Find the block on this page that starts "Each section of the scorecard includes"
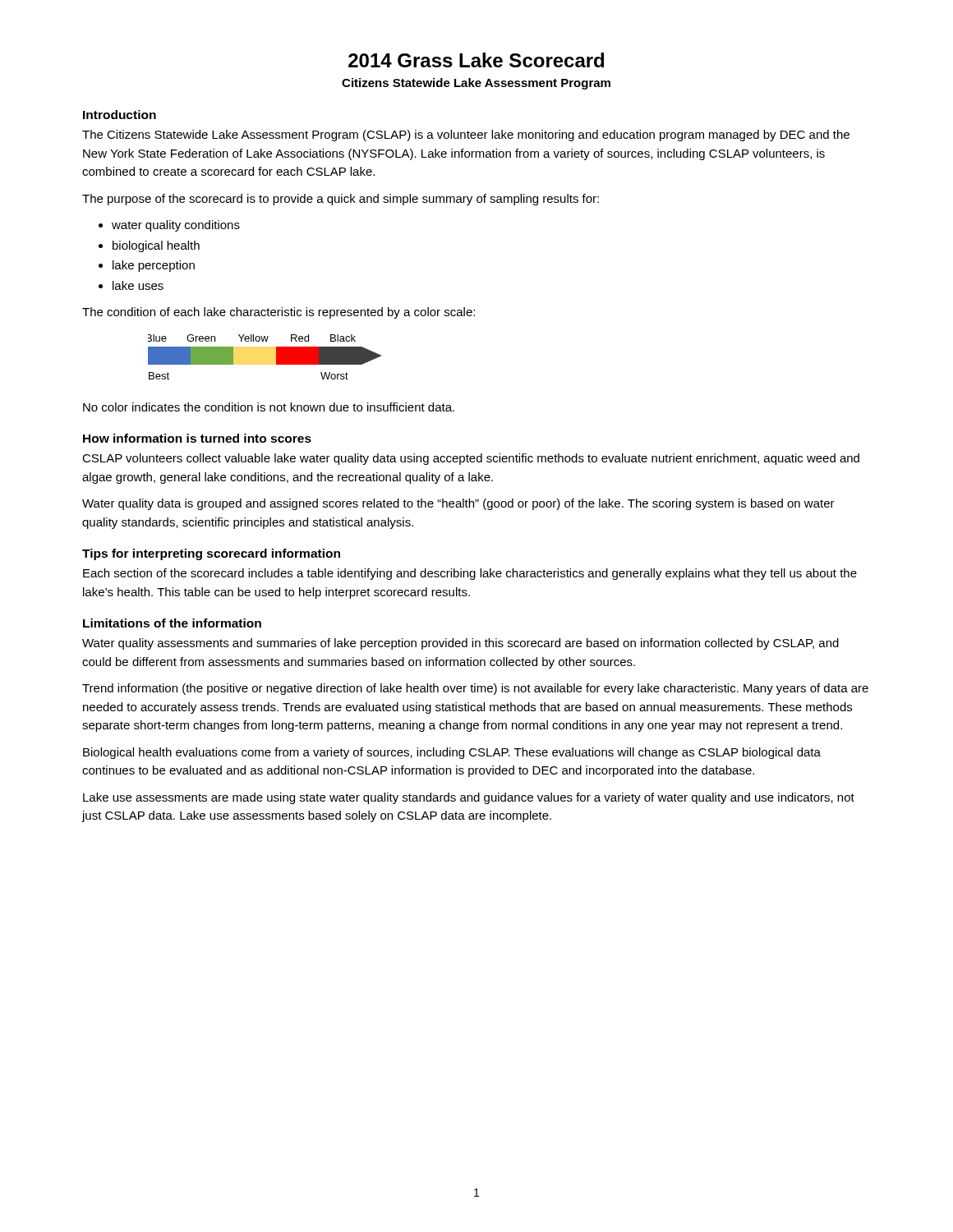 470,582
